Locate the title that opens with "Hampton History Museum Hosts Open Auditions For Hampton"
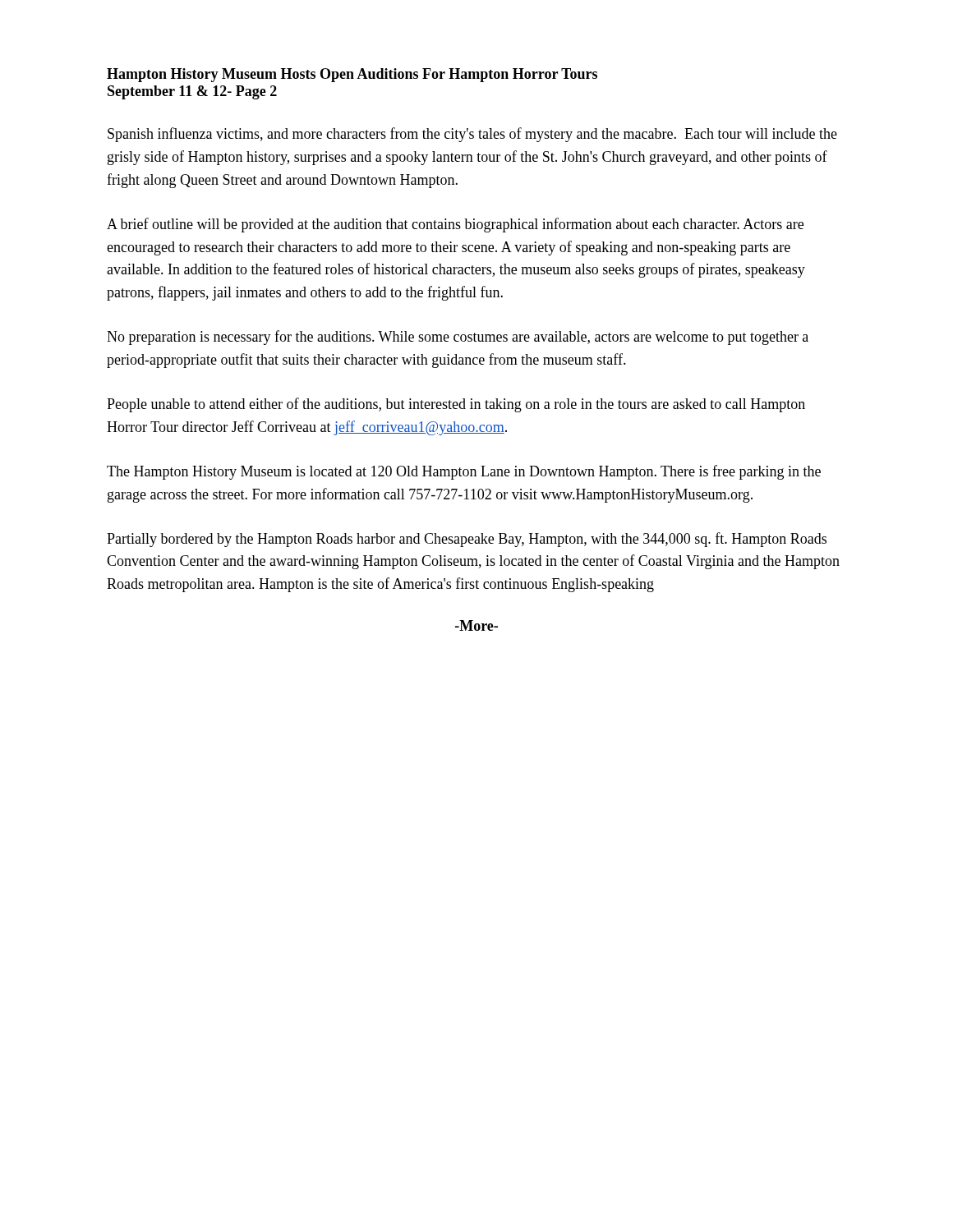The height and width of the screenshot is (1232, 953). (x=352, y=83)
